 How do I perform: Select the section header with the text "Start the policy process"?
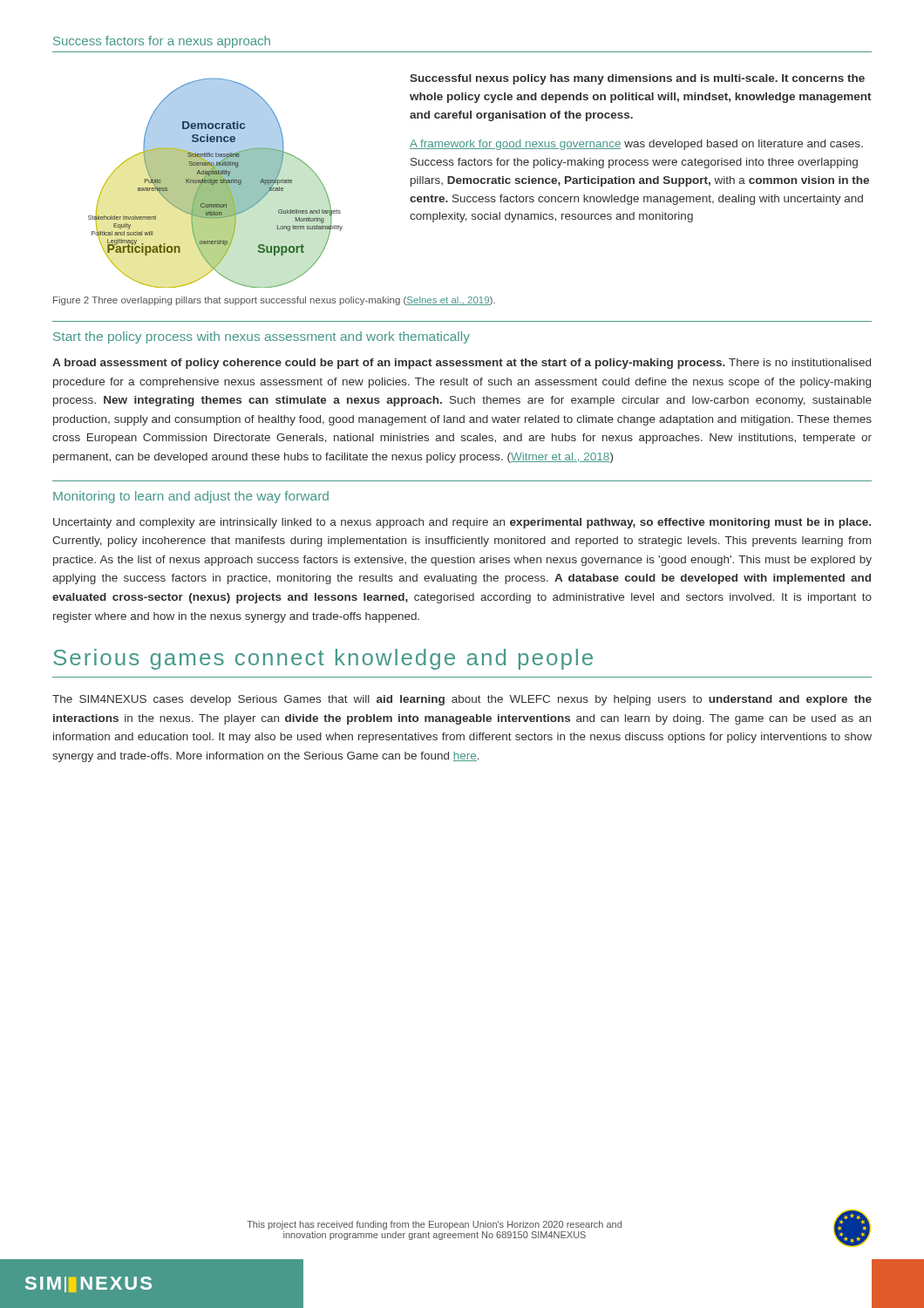coord(462,332)
